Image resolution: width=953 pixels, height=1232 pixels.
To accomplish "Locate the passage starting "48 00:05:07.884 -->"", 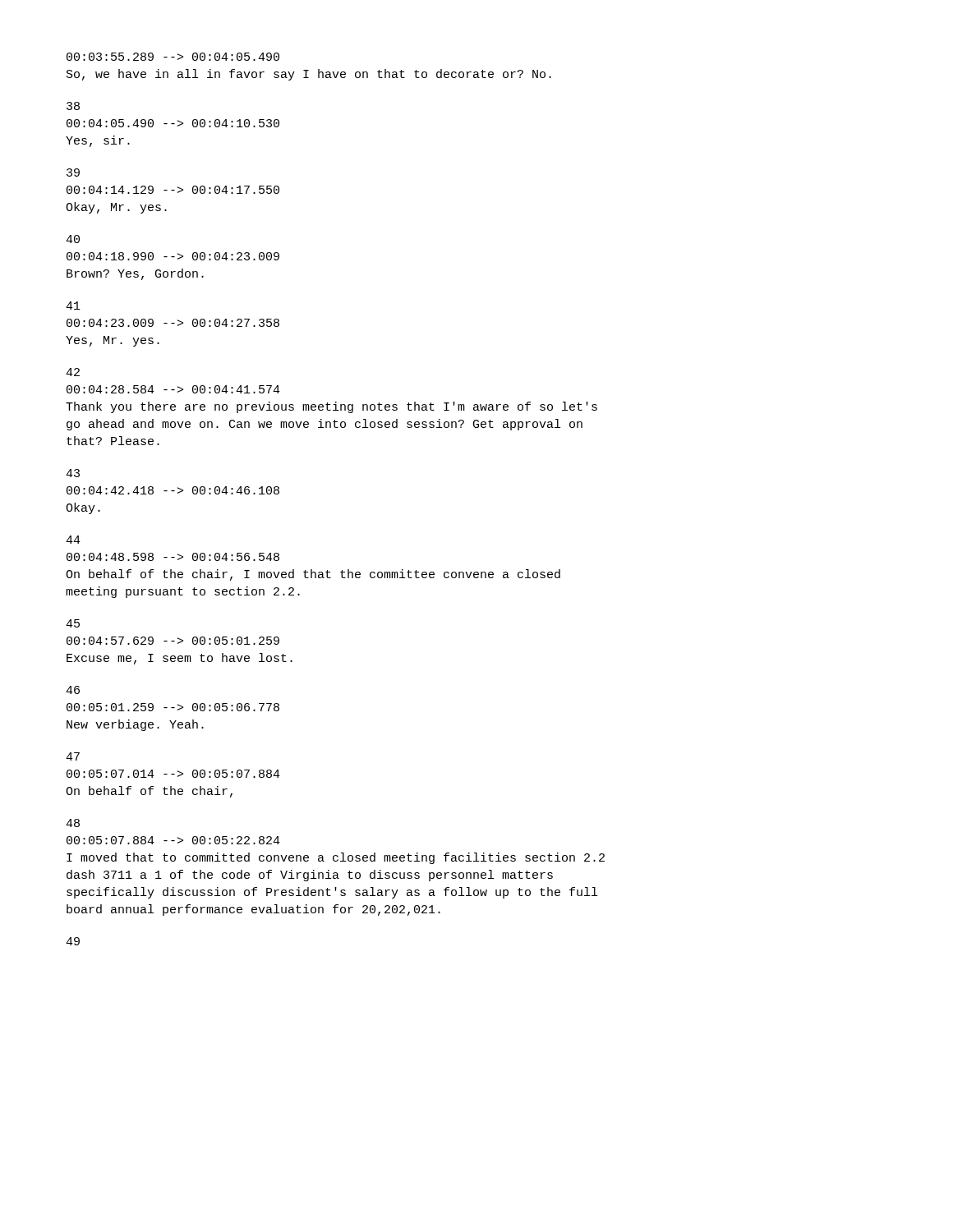I will 476,867.
